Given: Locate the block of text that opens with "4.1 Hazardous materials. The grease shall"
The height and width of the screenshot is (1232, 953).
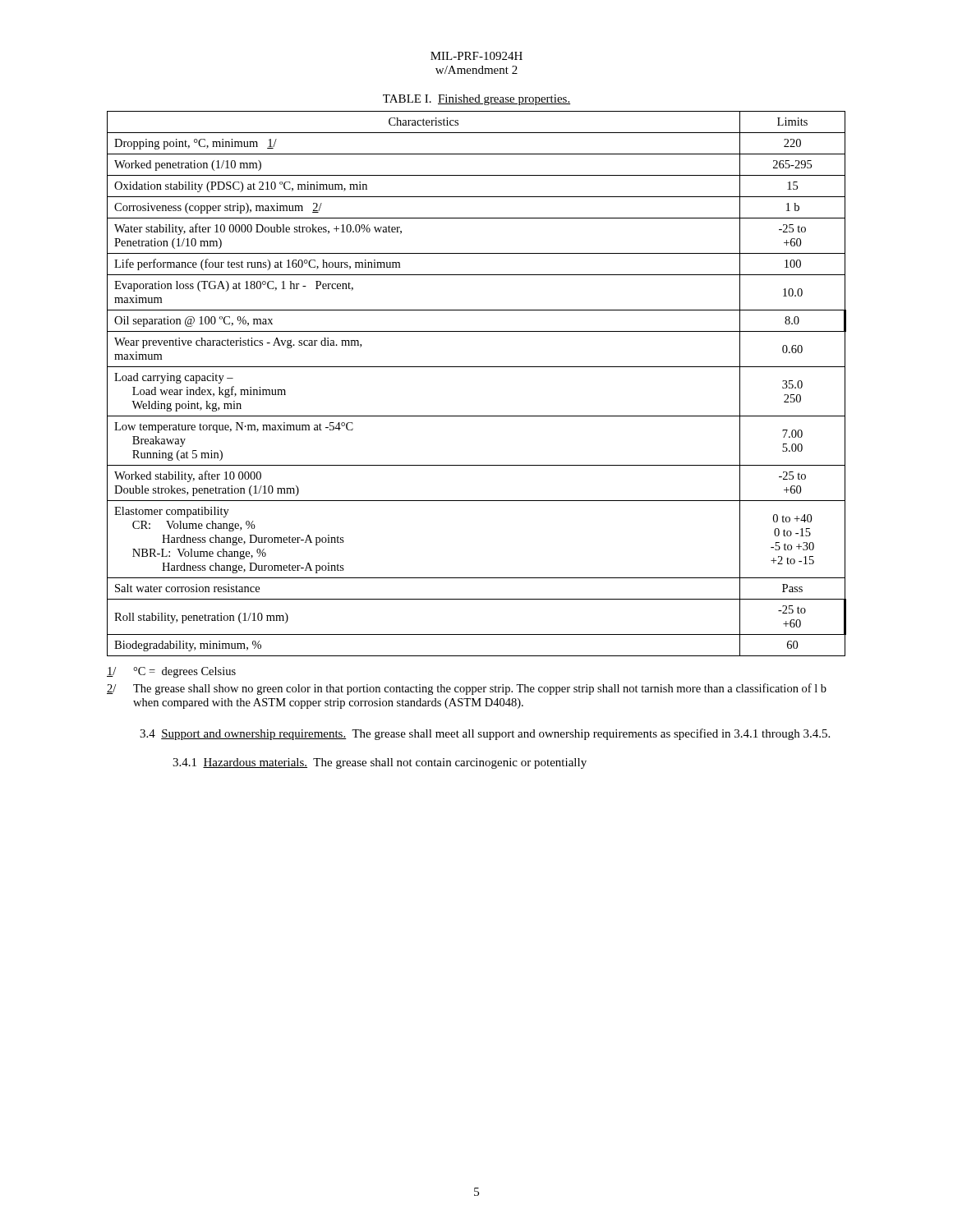Looking at the screenshot, I should 380,762.
